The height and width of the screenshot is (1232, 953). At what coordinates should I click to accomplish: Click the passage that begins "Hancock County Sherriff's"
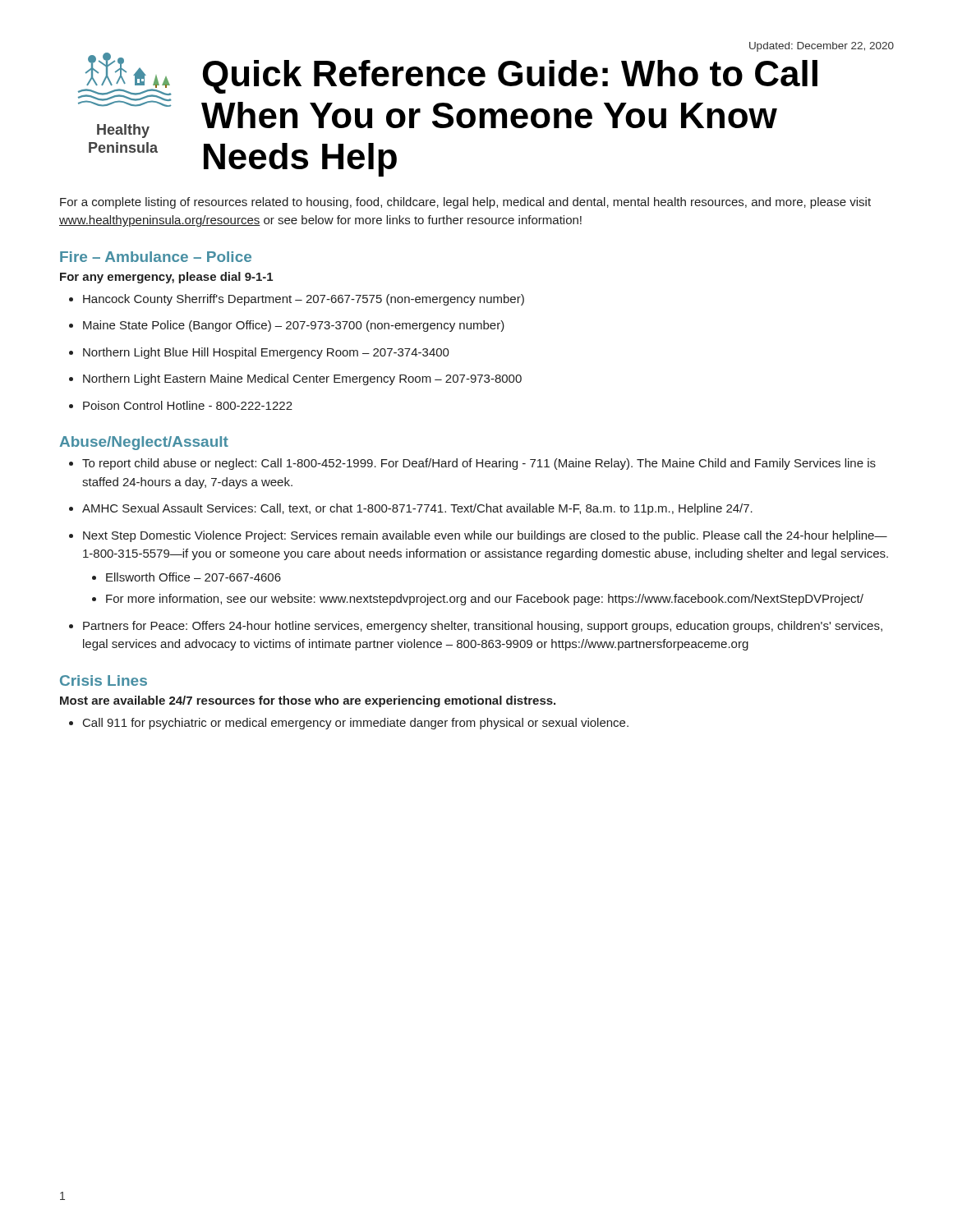click(303, 298)
